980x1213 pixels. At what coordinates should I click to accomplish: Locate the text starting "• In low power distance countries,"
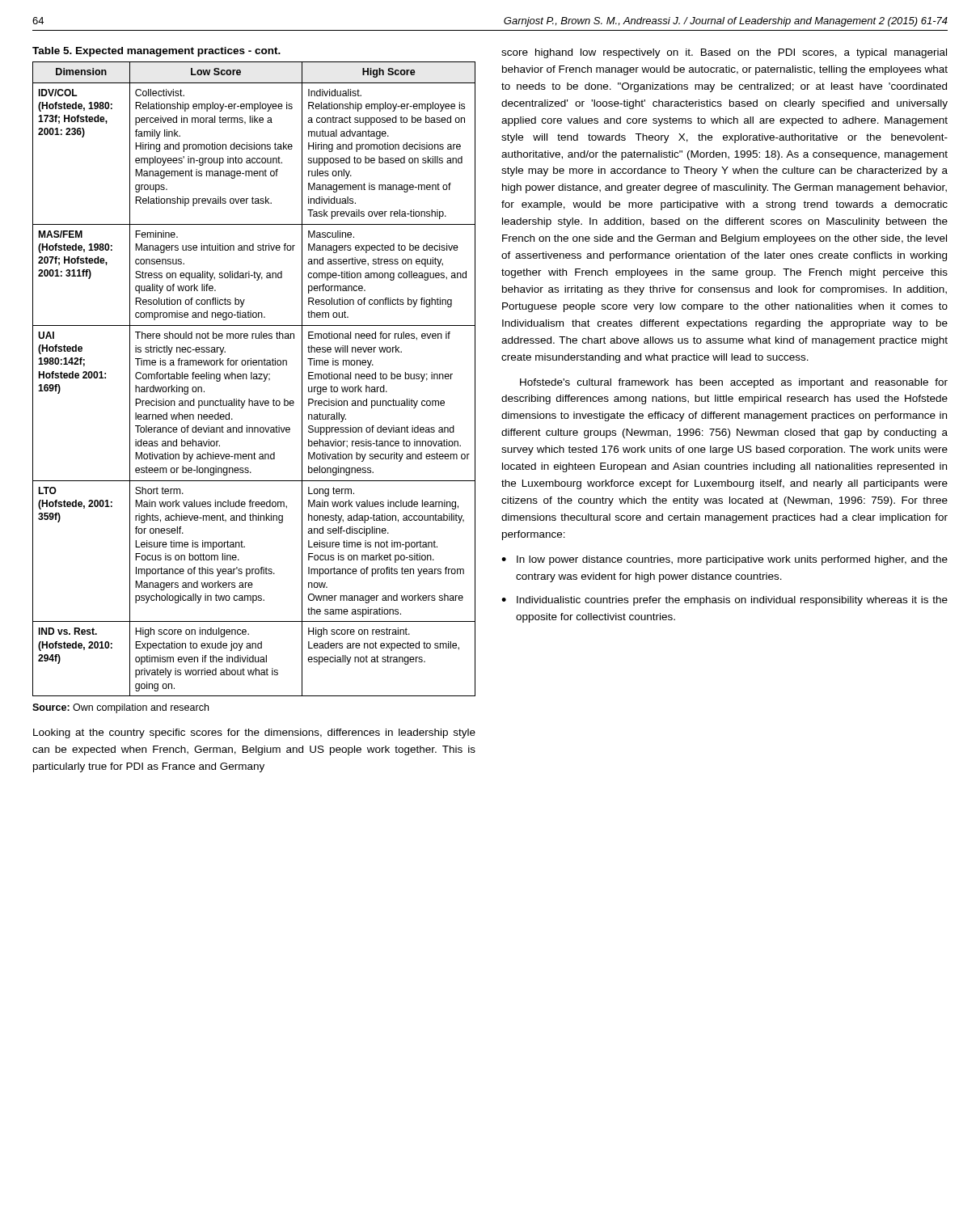pos(725,568)
